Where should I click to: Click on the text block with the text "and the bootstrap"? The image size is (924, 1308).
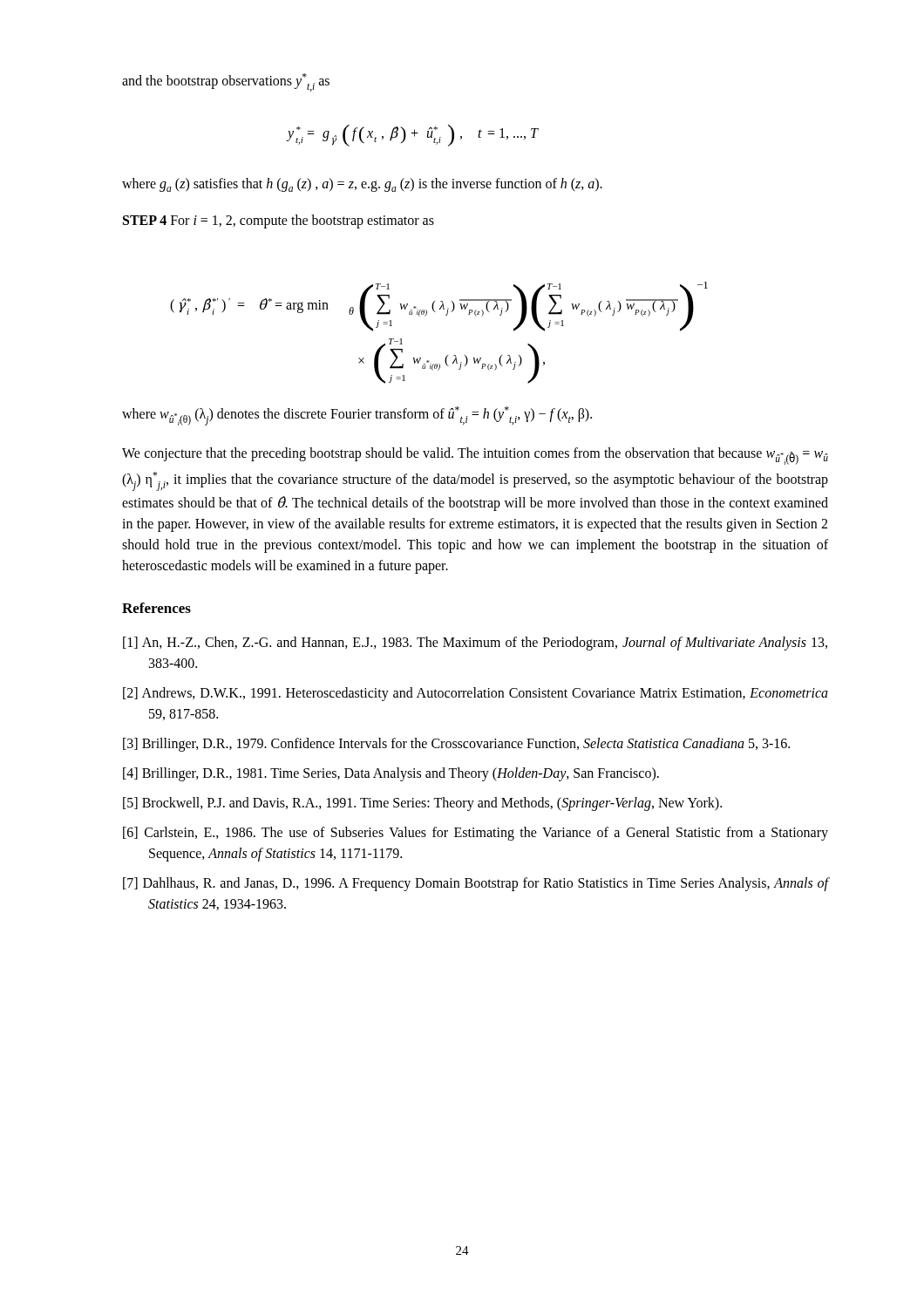(226, 81)
